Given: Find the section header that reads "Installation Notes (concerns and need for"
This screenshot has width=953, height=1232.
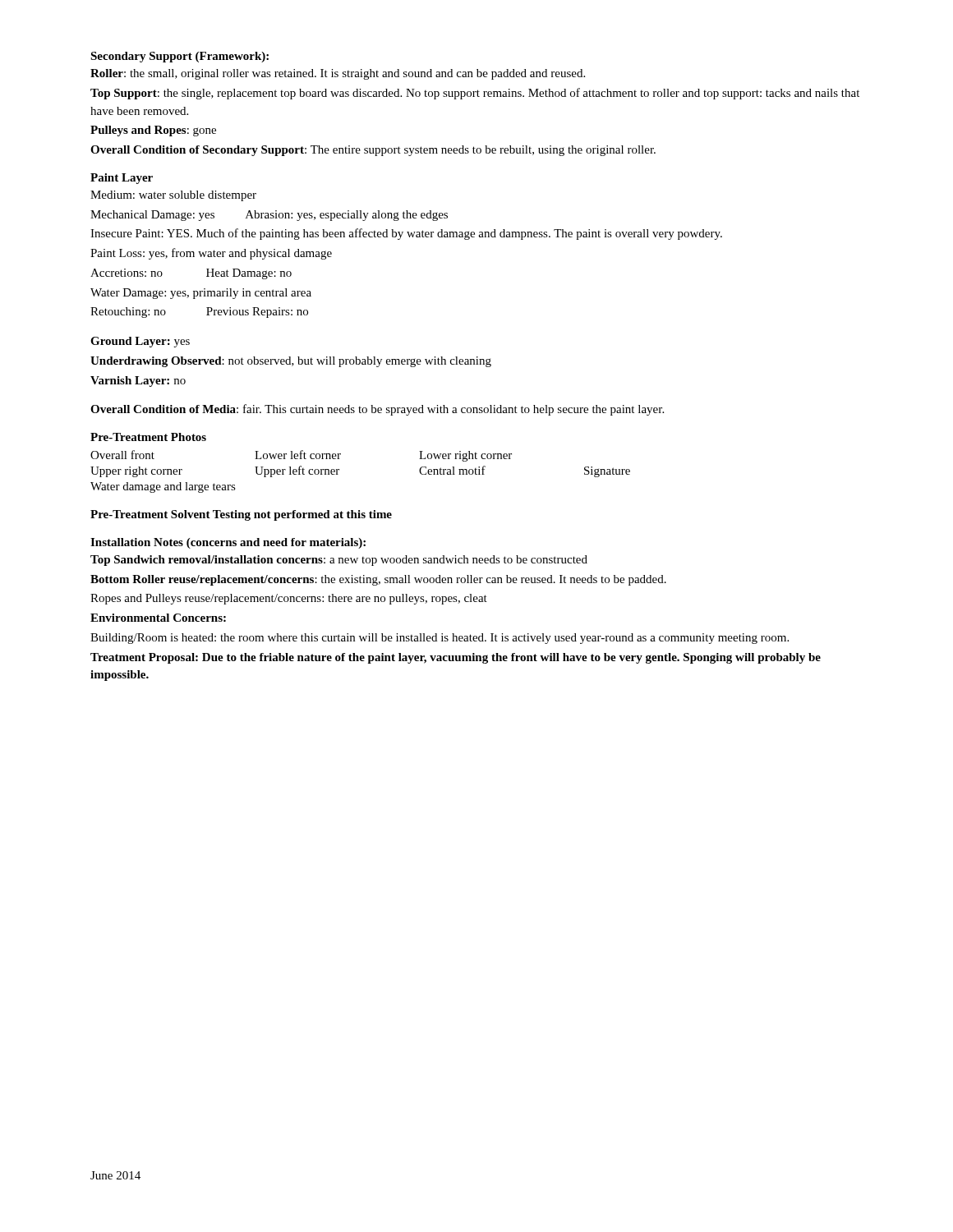Looking at the screenshot, I should (229, 542).
